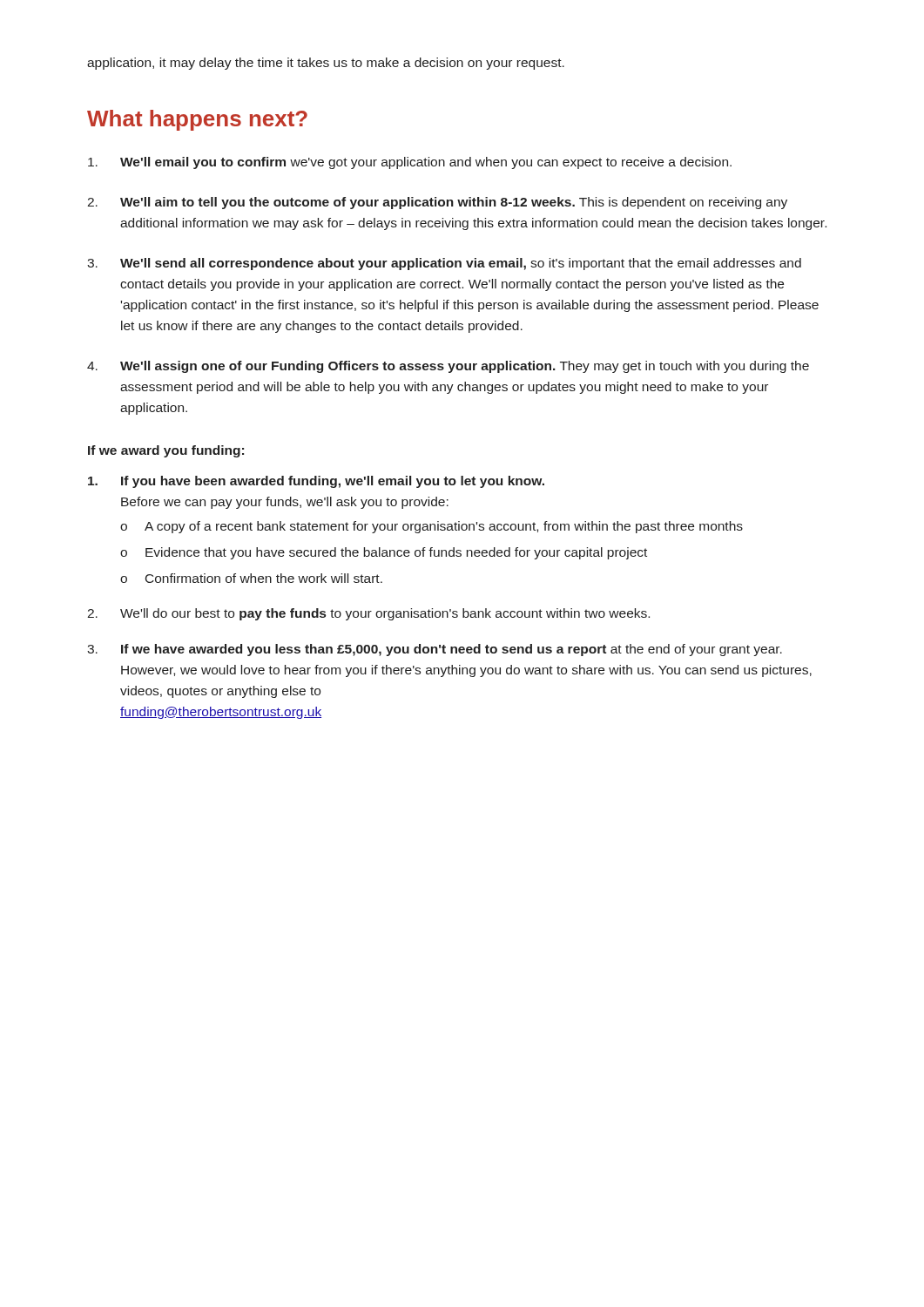The width and height of the screenshot is (924, 1307).
Task: Click on the element starting "application, it may delay the time it"
Action: coord(326,62)
